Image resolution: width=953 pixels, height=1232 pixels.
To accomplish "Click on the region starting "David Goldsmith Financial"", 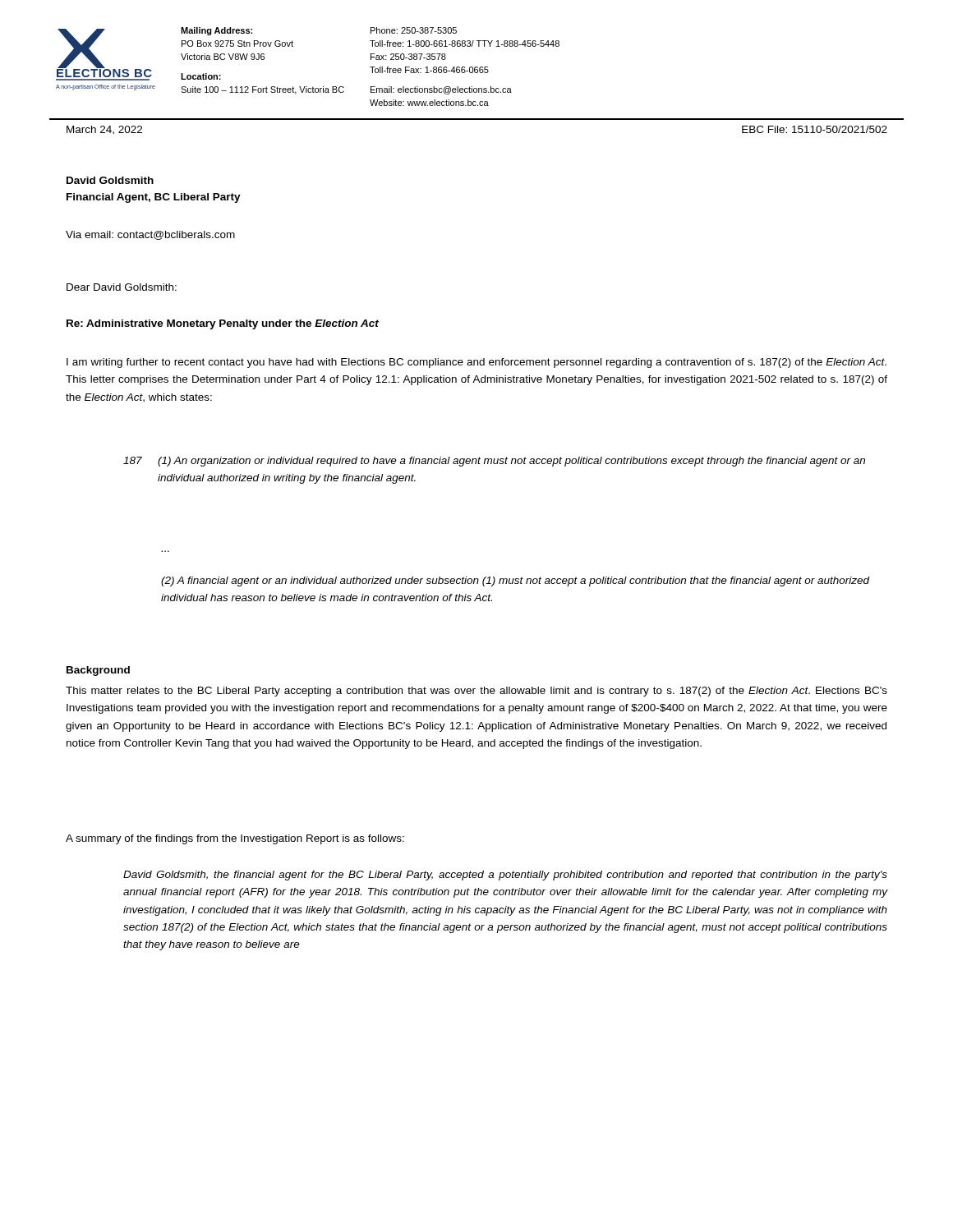I will click(153, 189).
